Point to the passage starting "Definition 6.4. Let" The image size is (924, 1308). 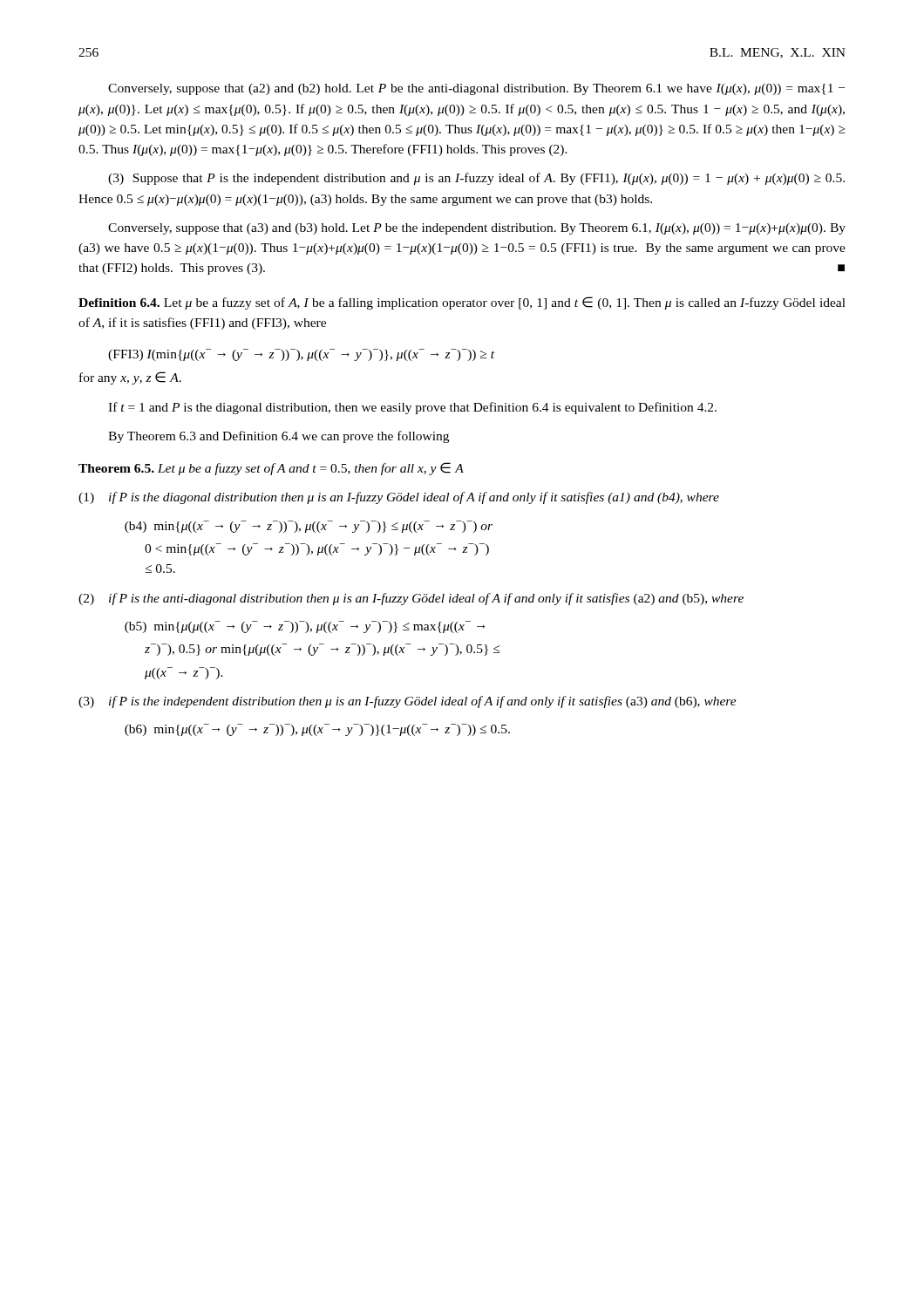(462, 312)
